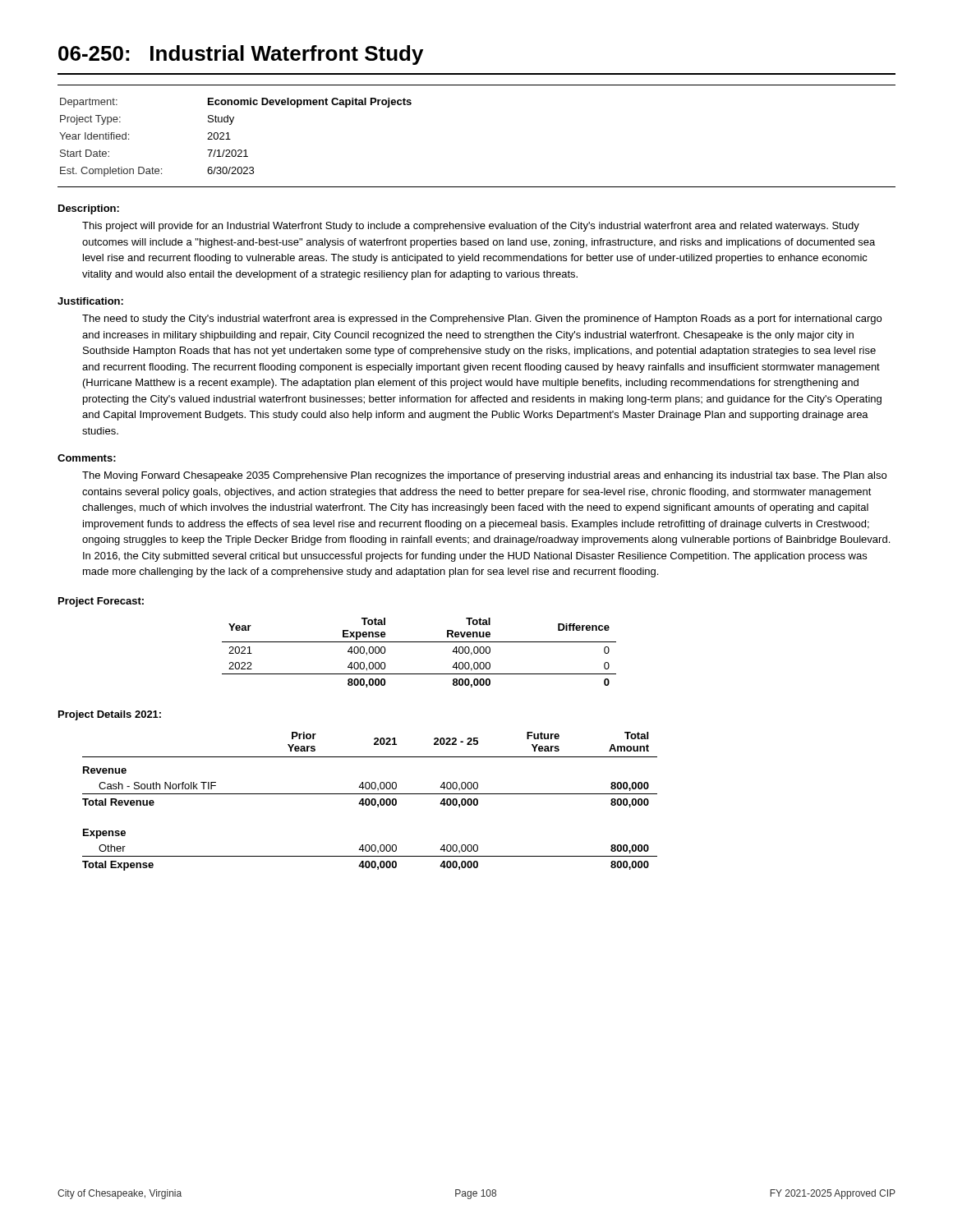
Task: Select the passage starting "The Moving Forward Chesapeake"
Action: tap(486, 523)
